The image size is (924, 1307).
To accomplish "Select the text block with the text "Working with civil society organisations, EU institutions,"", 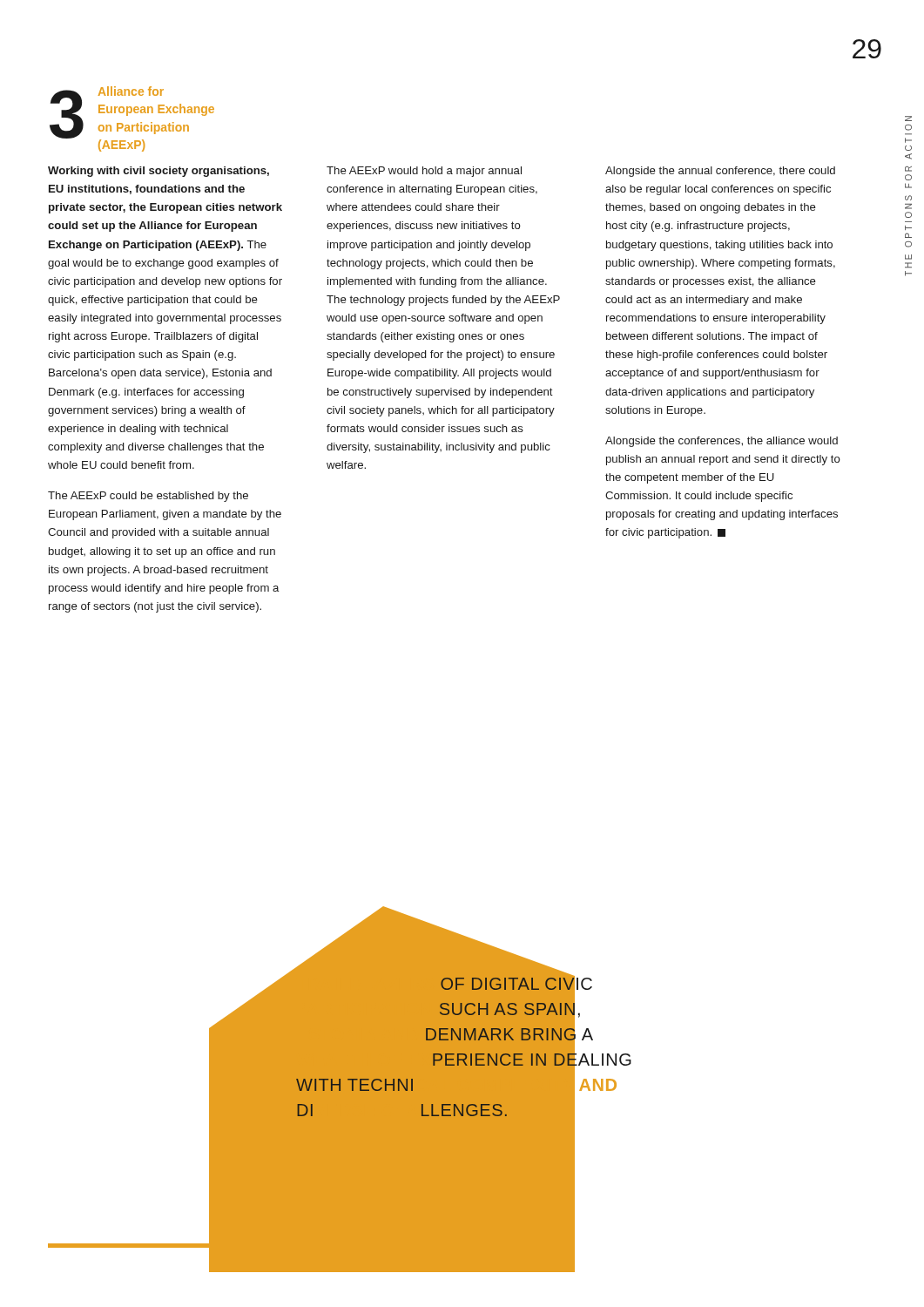I will (x=165, y=388).
